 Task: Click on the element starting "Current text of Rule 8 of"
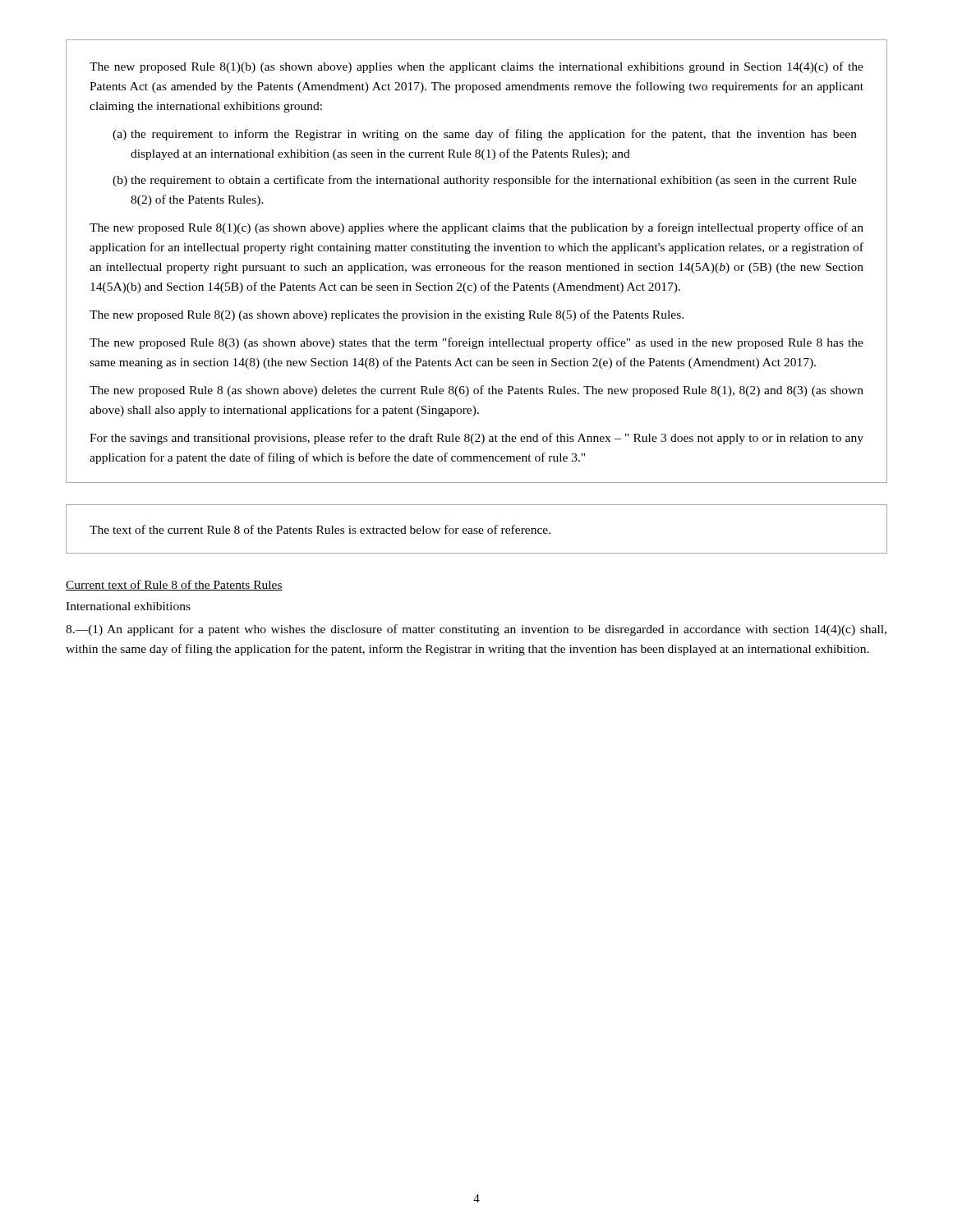[174, 585]
